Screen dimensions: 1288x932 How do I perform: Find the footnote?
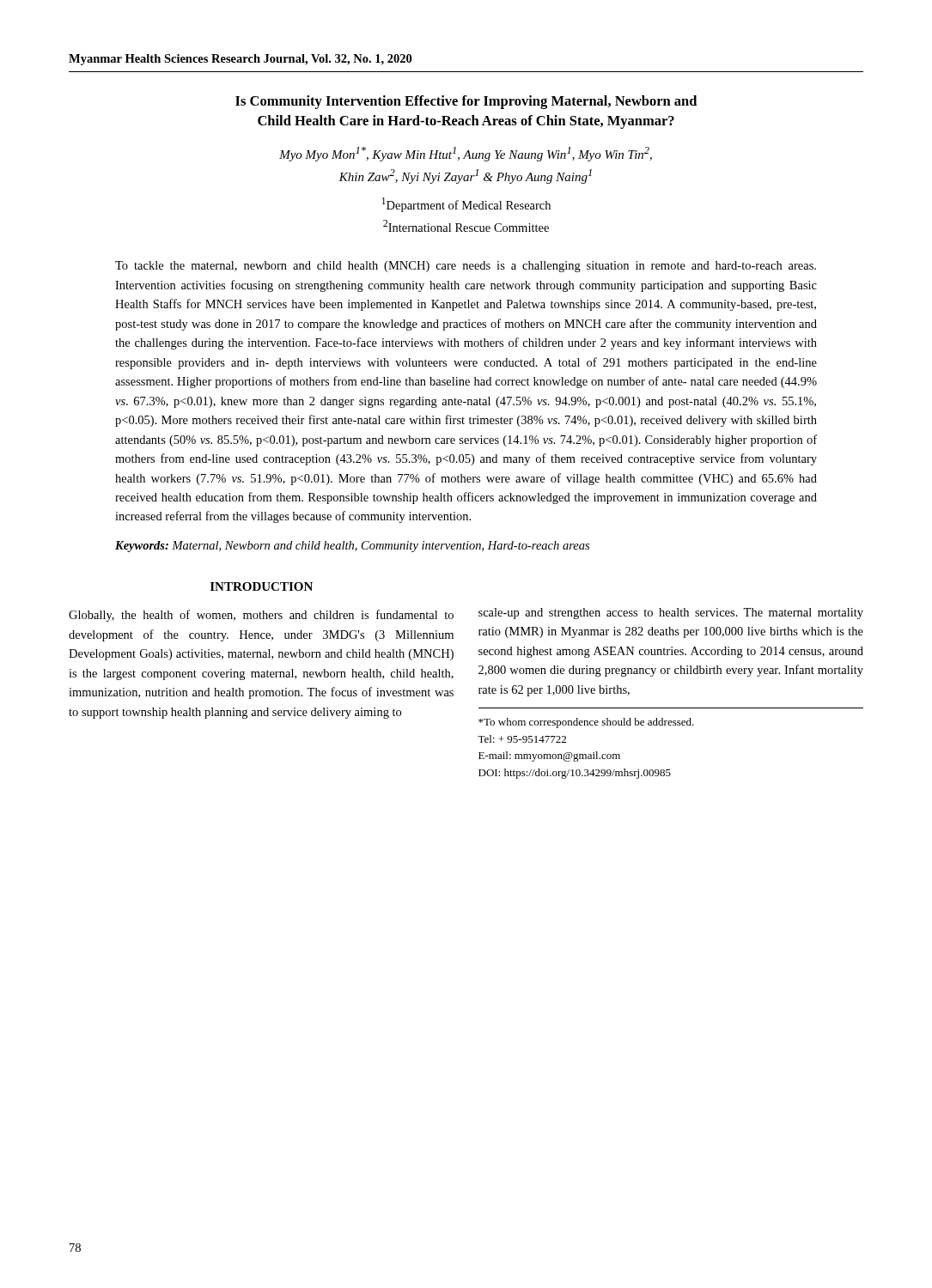point(586,747)
